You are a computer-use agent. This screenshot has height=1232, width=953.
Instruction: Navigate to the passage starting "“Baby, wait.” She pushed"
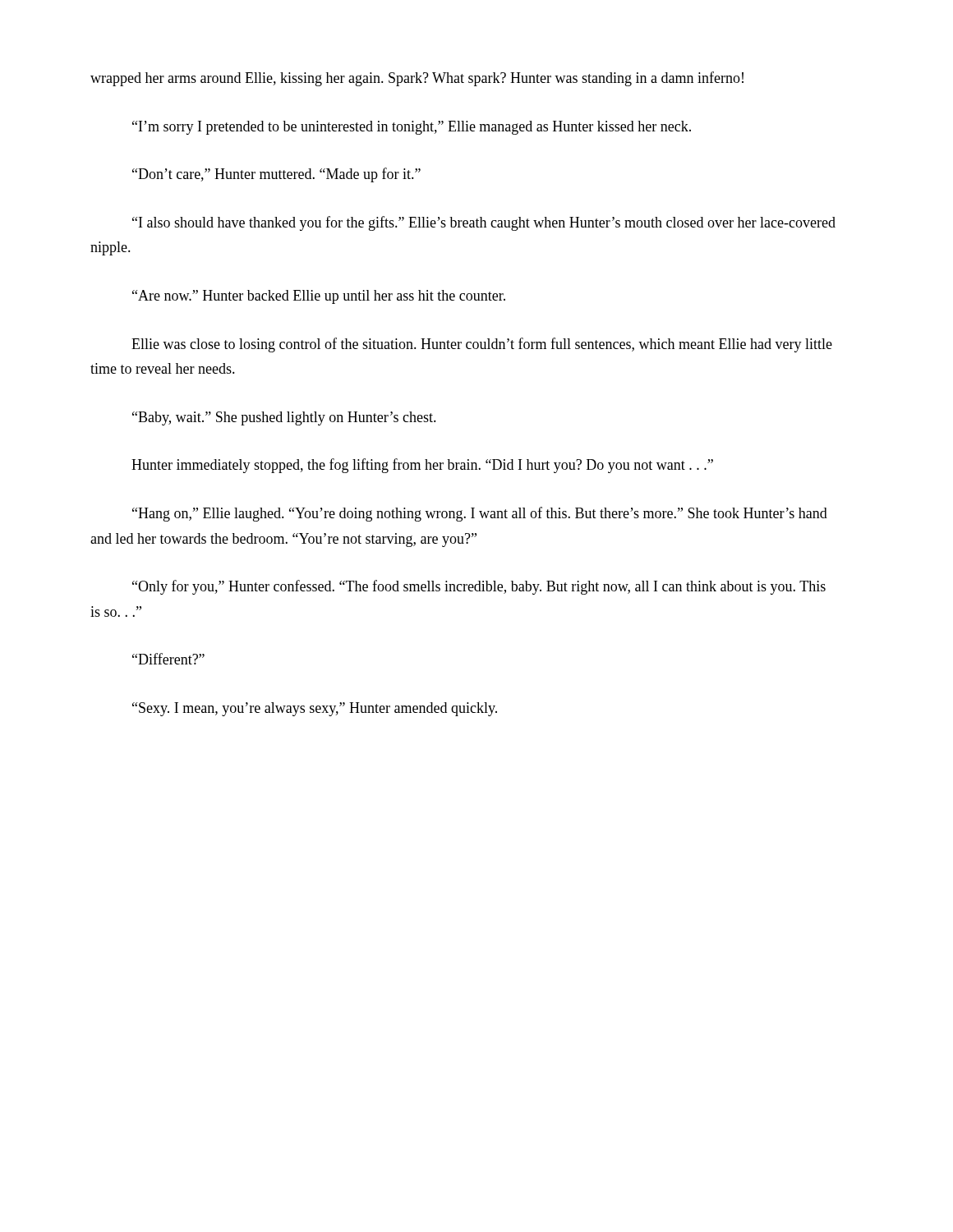tap(284, 417)
